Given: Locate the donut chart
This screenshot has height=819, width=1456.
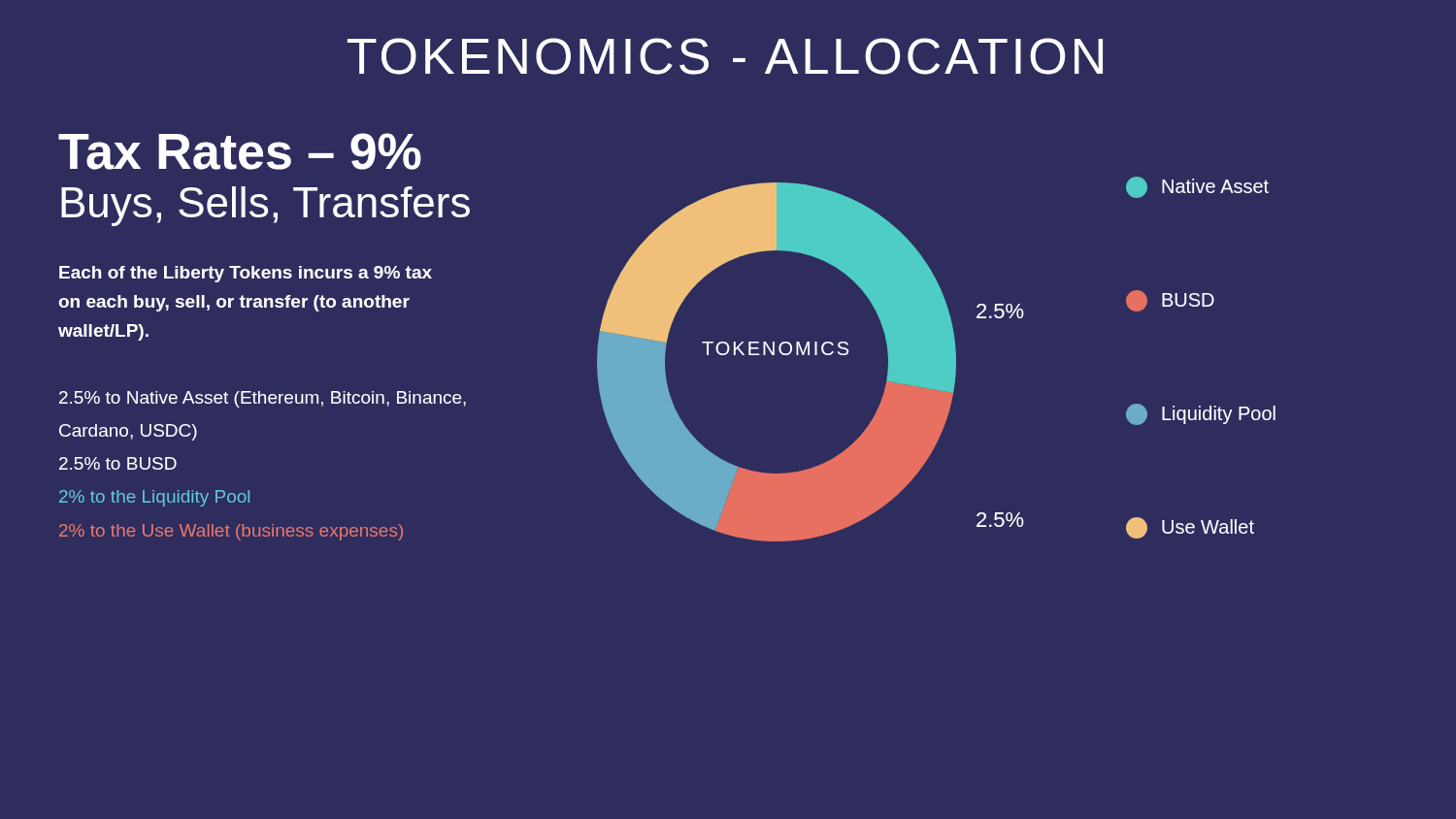Looking at the screenshot, I should click(825, 367).
